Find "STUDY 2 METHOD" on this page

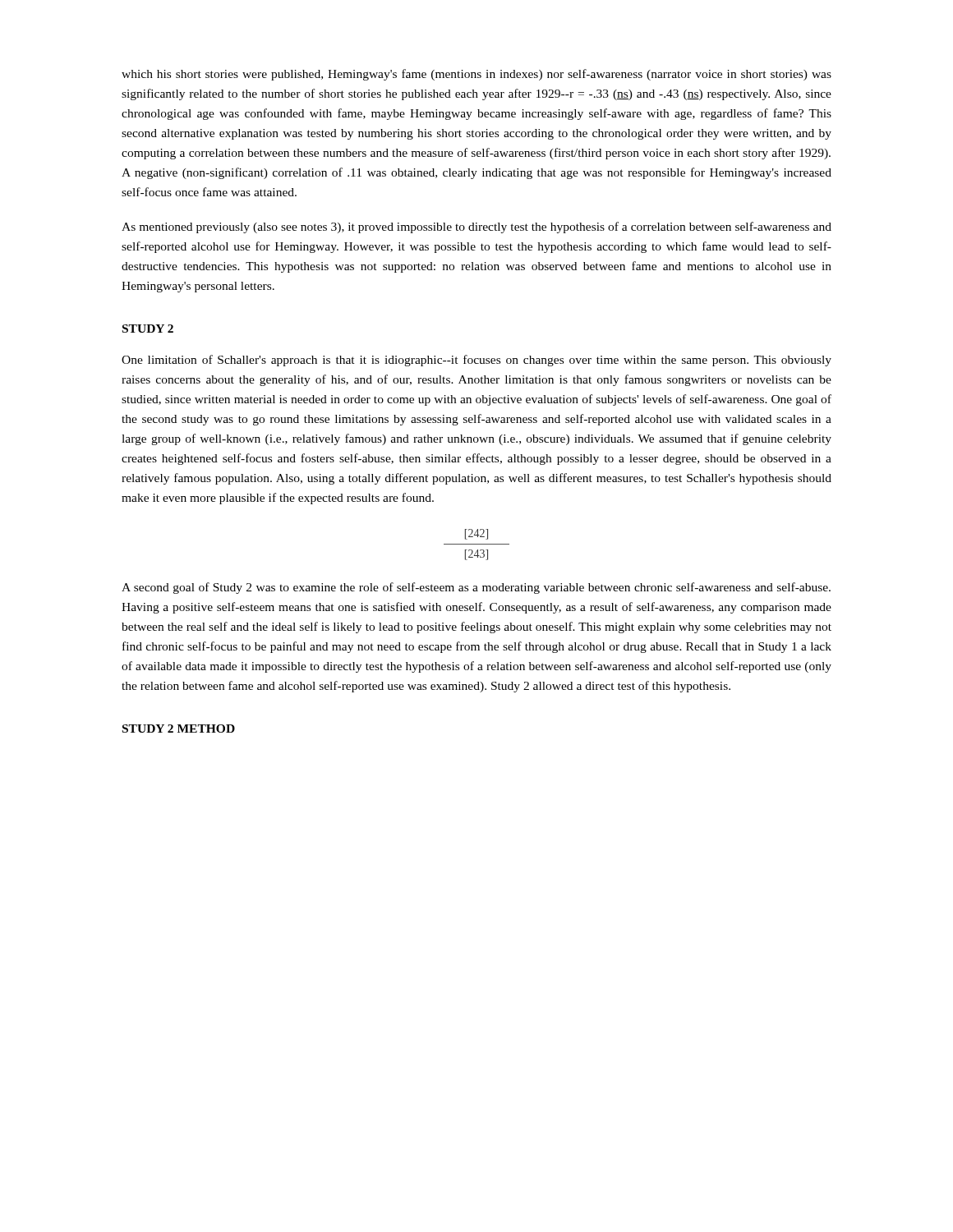tap(178, 728)
